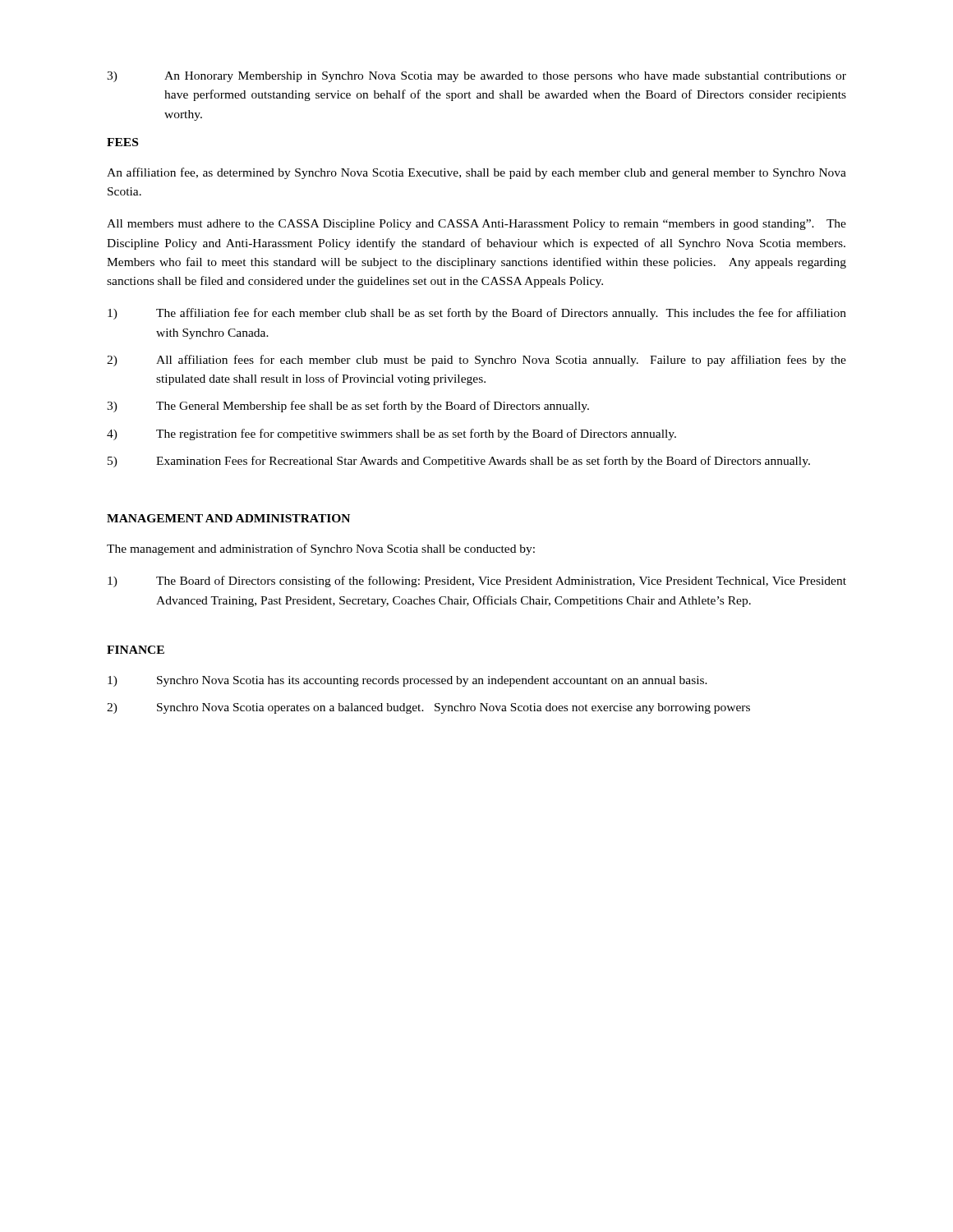The image size is (953, 1232).
Task: Point to the block beginning "3) An Honorary Membership in"
Action: click(x=476, y=94)
